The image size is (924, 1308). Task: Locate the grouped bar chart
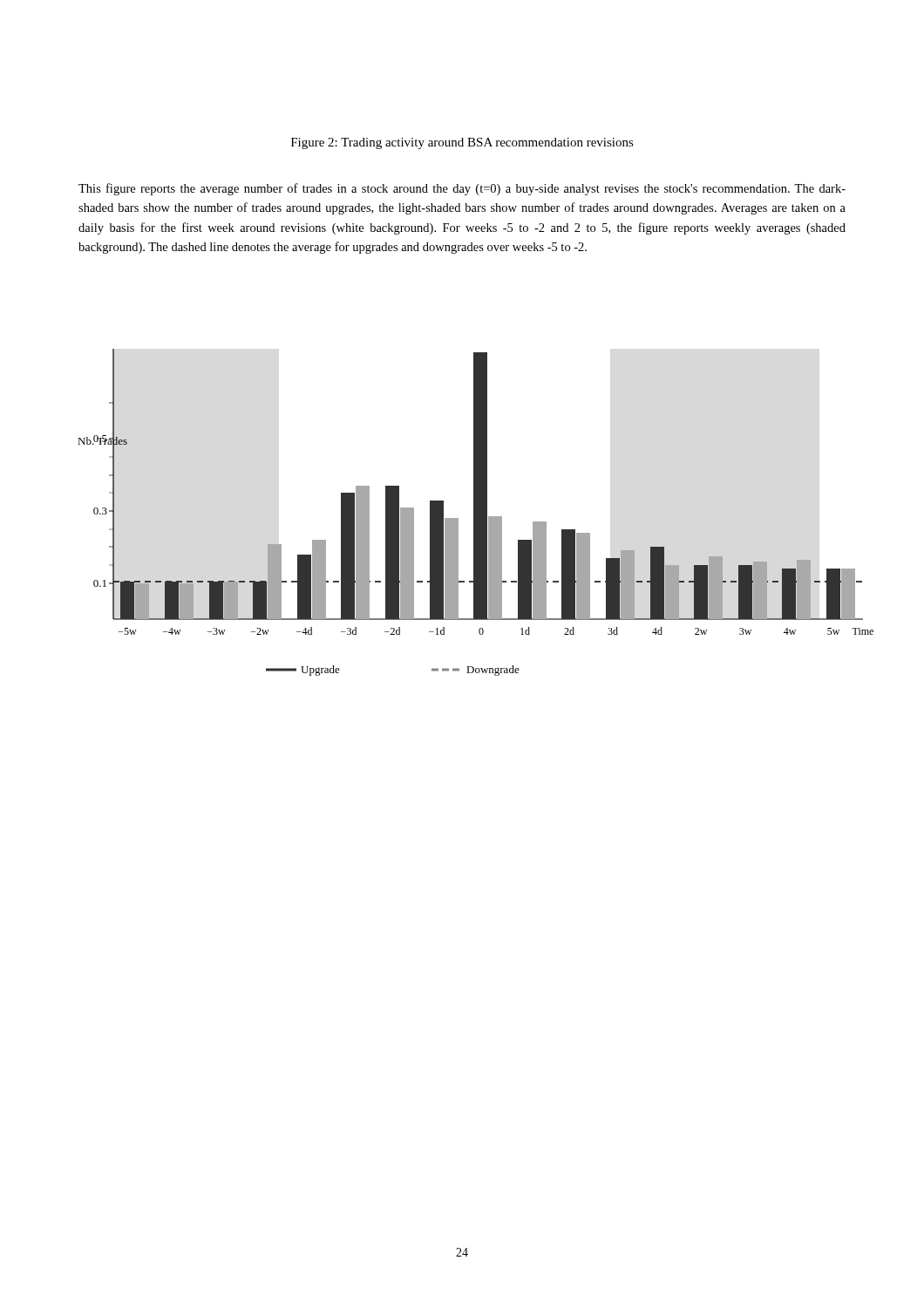pos(471,529)
